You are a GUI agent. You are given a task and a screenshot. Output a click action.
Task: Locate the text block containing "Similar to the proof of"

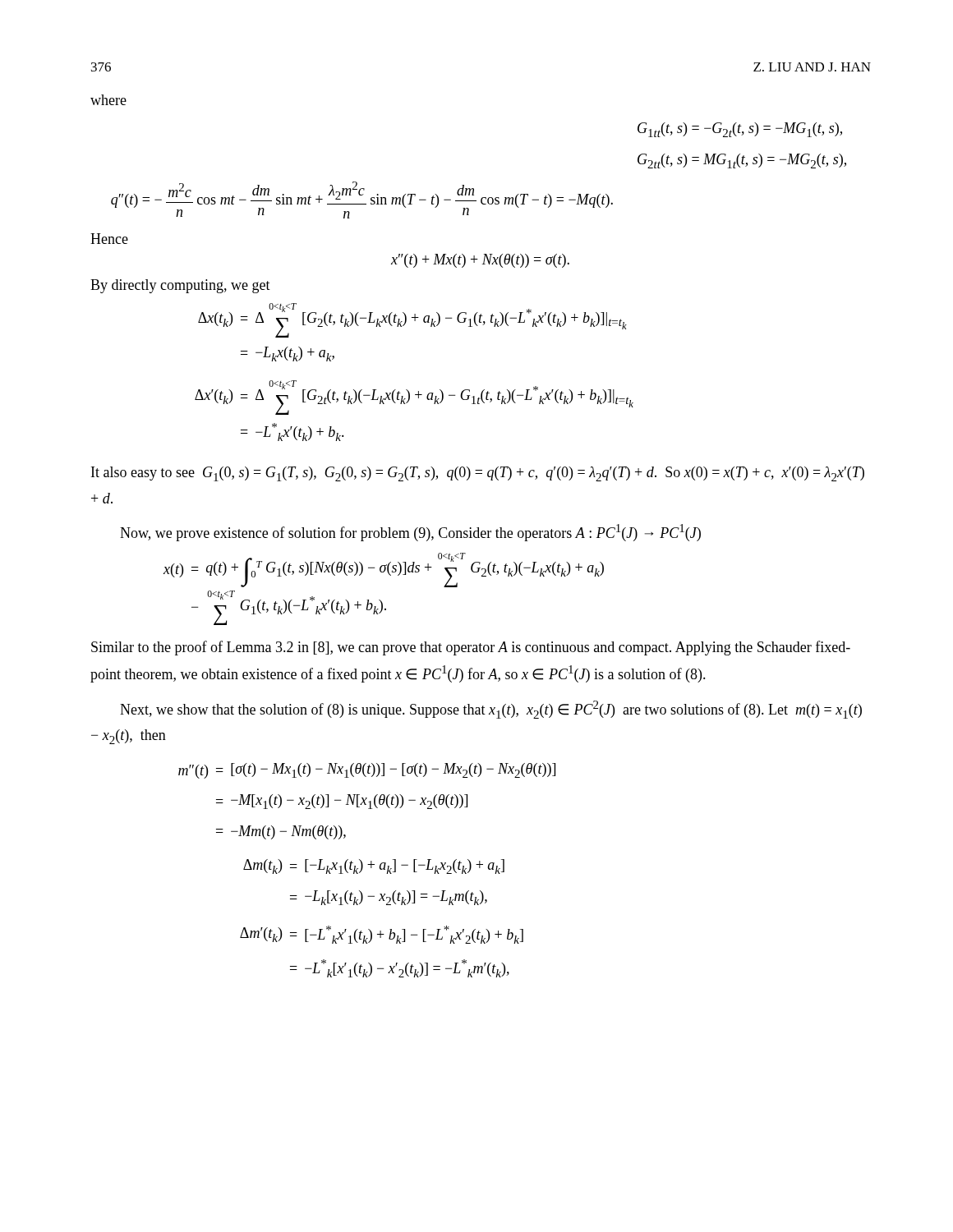[470, 661]
